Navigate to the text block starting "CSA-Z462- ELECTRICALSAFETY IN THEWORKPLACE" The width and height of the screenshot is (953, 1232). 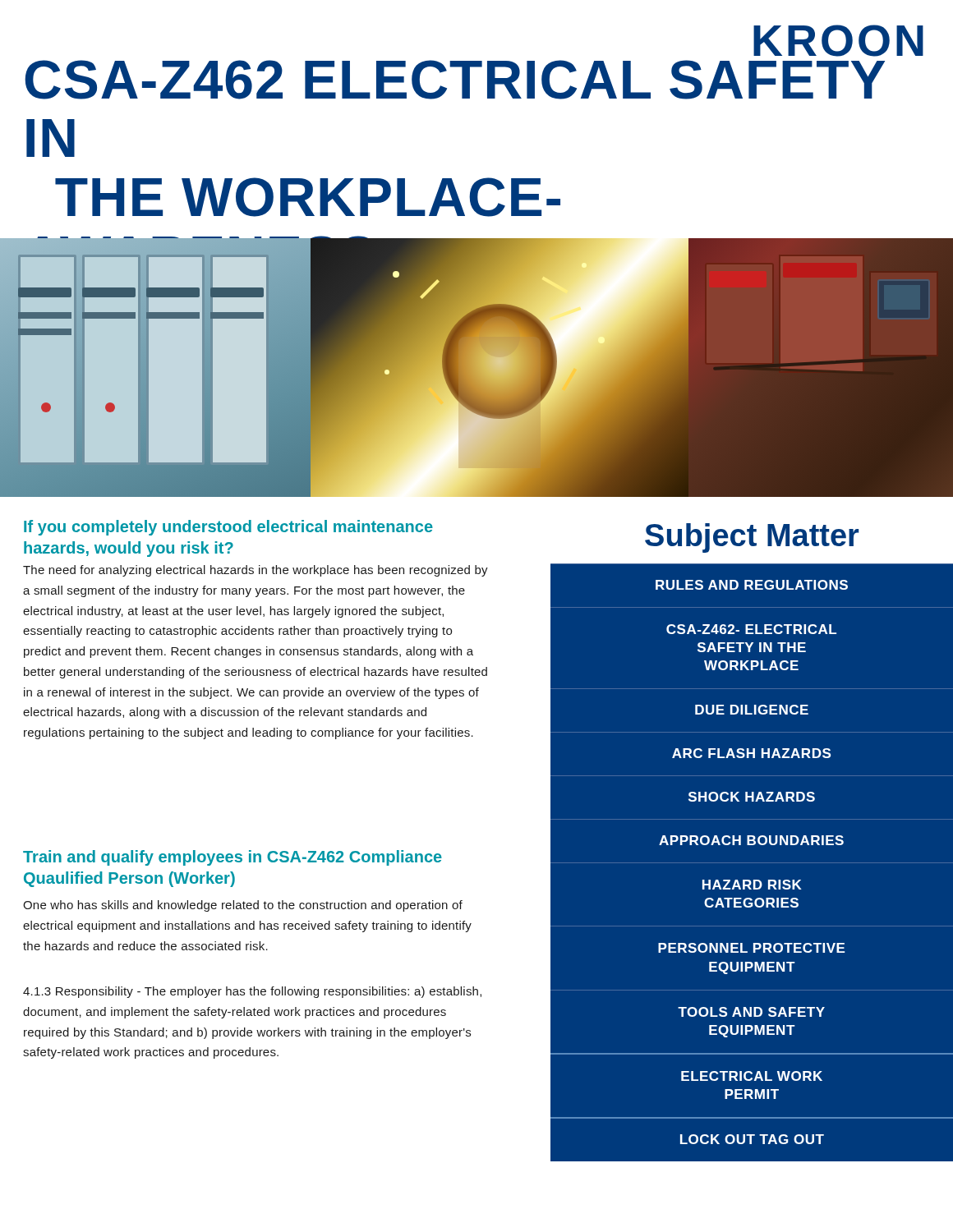[x=752, y=648]
